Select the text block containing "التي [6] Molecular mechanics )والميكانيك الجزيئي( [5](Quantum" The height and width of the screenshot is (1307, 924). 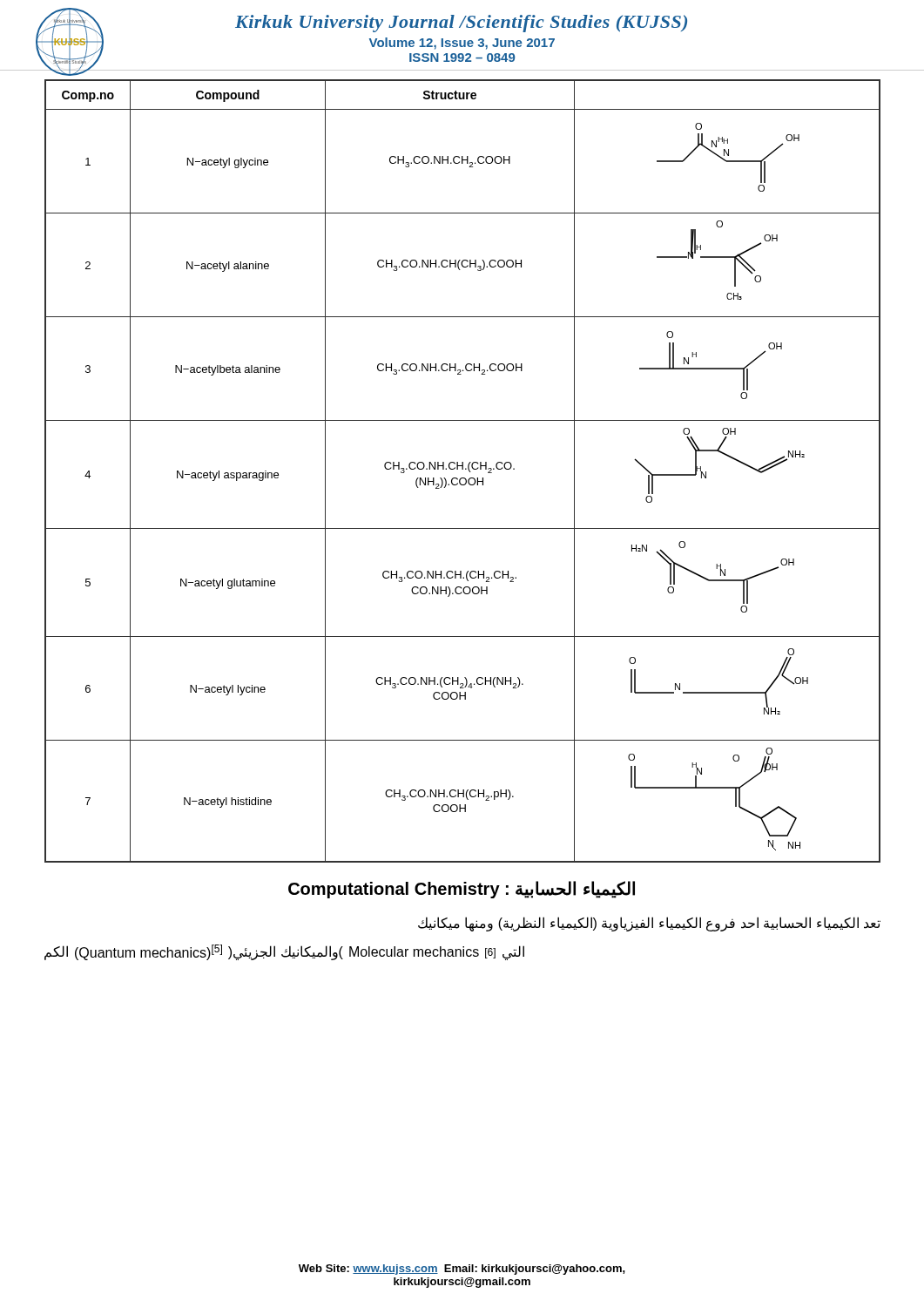[x=284, y=953]
